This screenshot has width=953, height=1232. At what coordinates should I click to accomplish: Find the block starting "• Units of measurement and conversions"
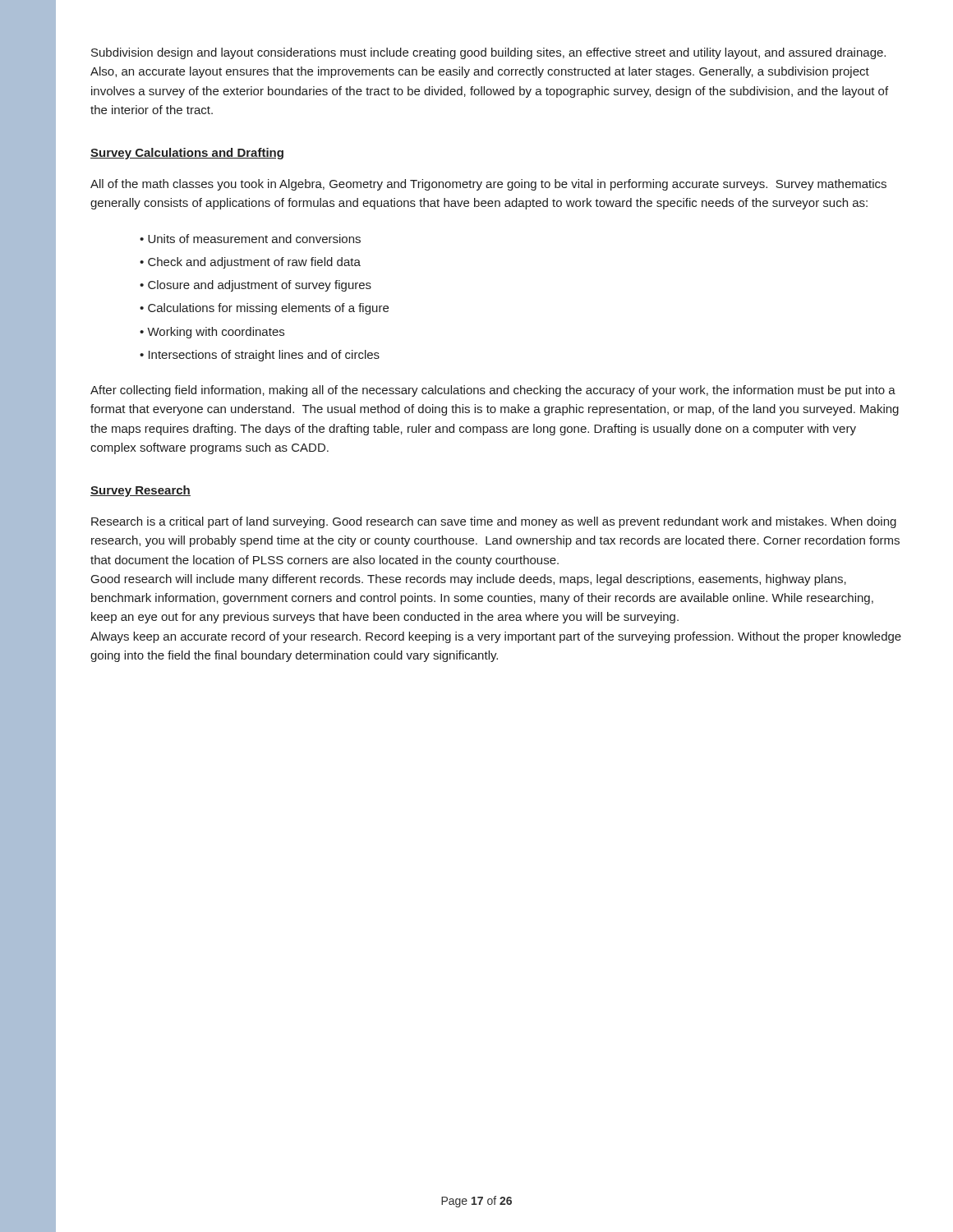[250, 238]
